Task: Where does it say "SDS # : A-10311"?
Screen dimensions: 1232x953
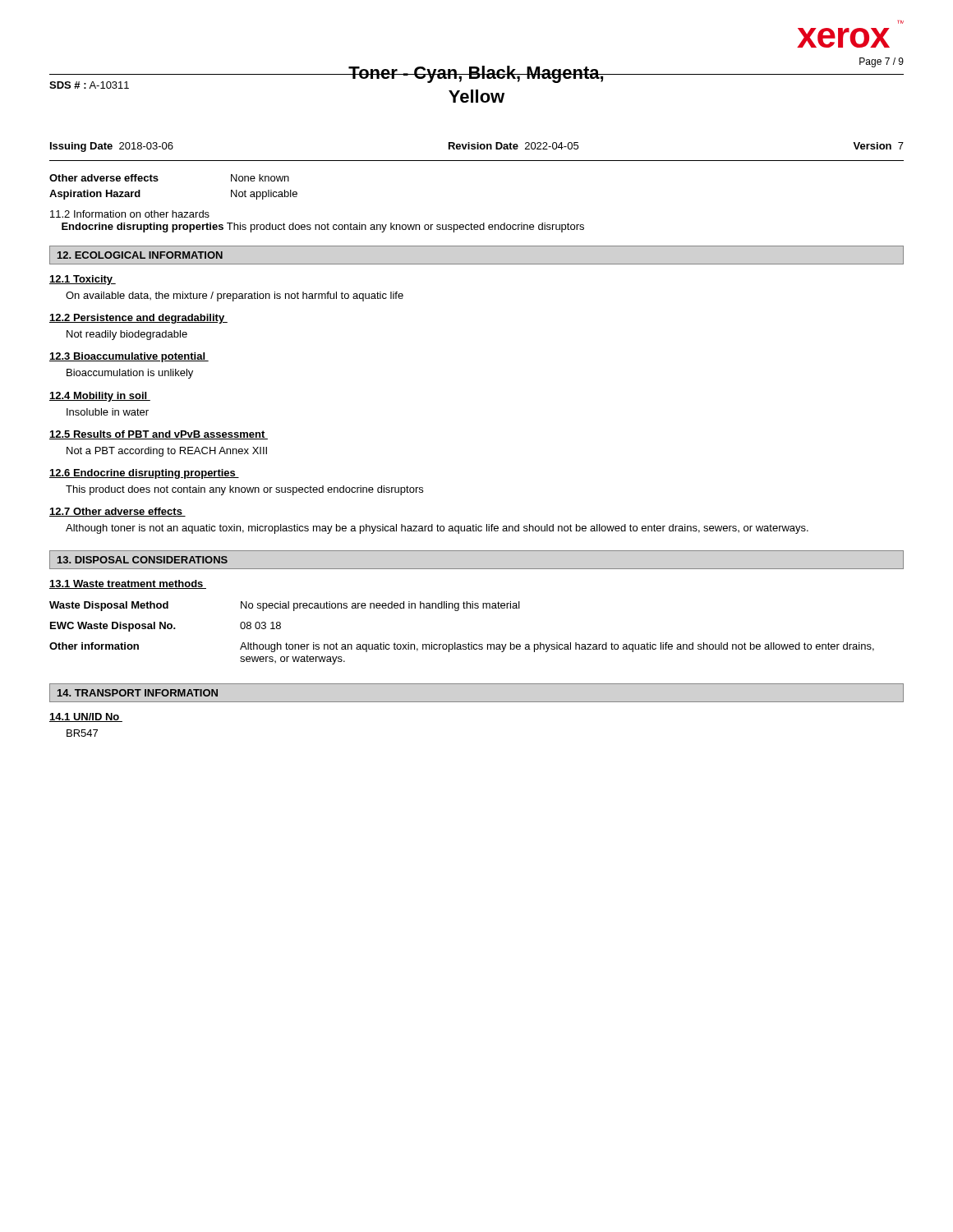Action: tap(89, 85)
